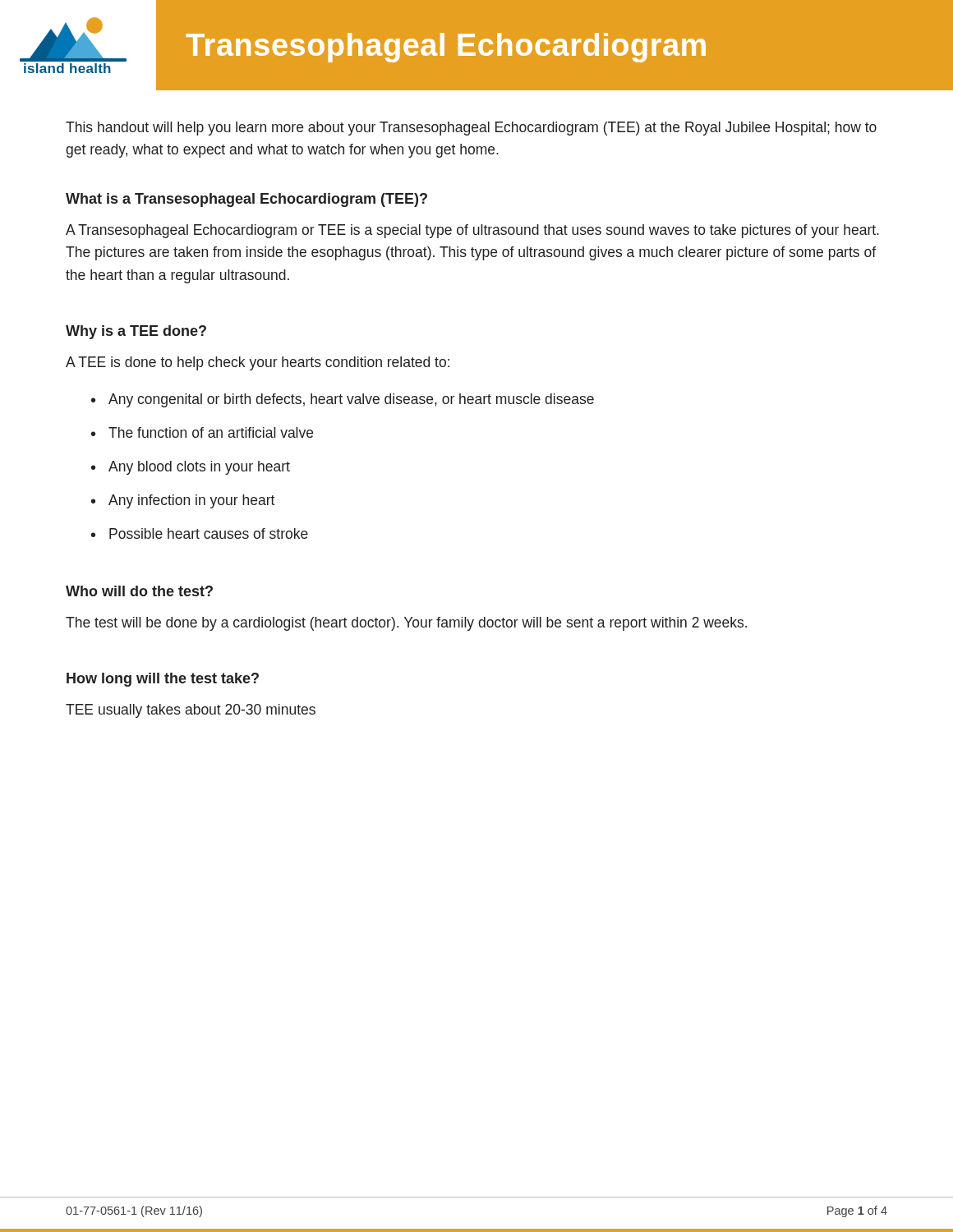953x1232 pixels.
Task: Select the section header that says "Who will do the test?"
Action: click(140, 591)
